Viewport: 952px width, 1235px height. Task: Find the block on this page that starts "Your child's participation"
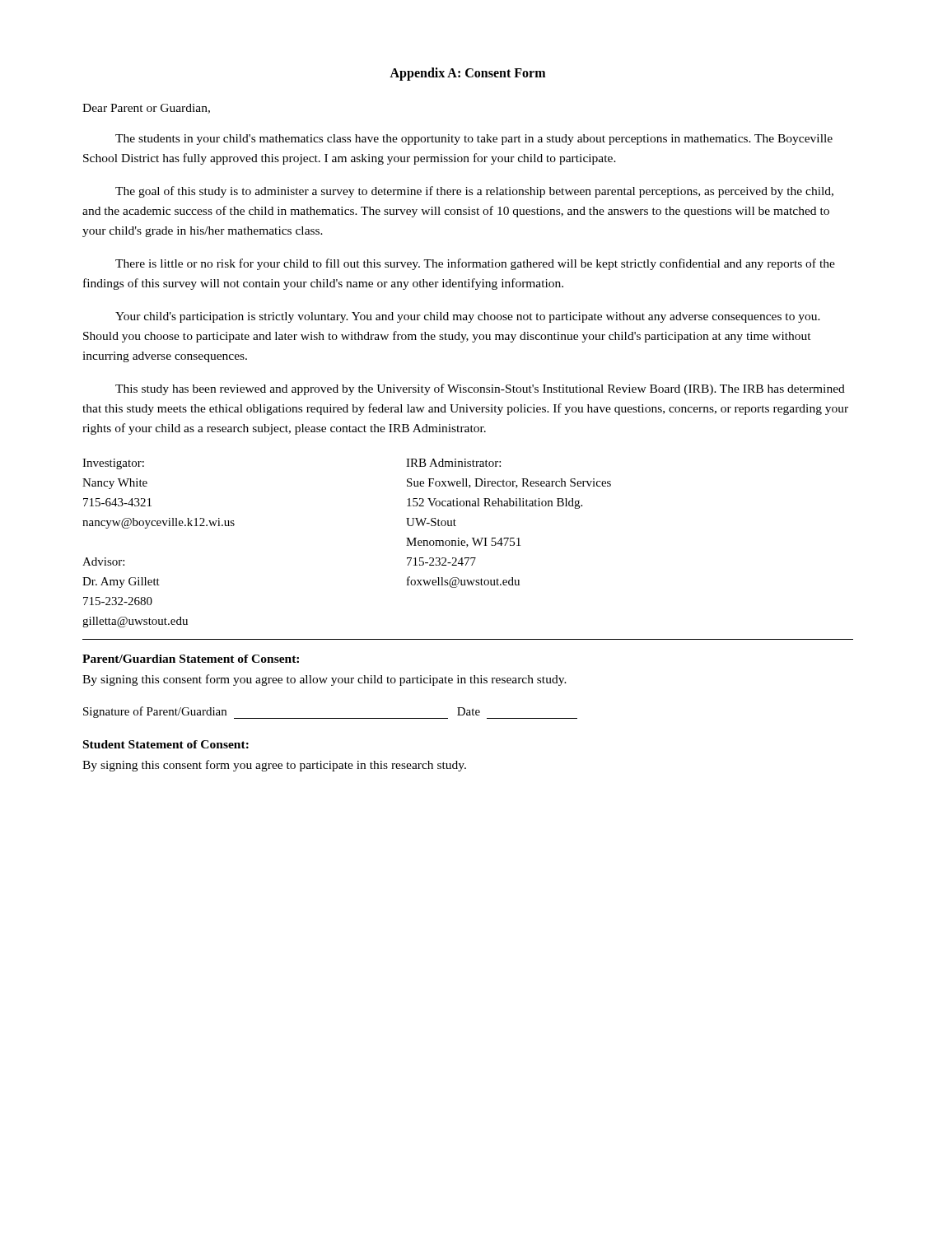click(x=451, y=336)
